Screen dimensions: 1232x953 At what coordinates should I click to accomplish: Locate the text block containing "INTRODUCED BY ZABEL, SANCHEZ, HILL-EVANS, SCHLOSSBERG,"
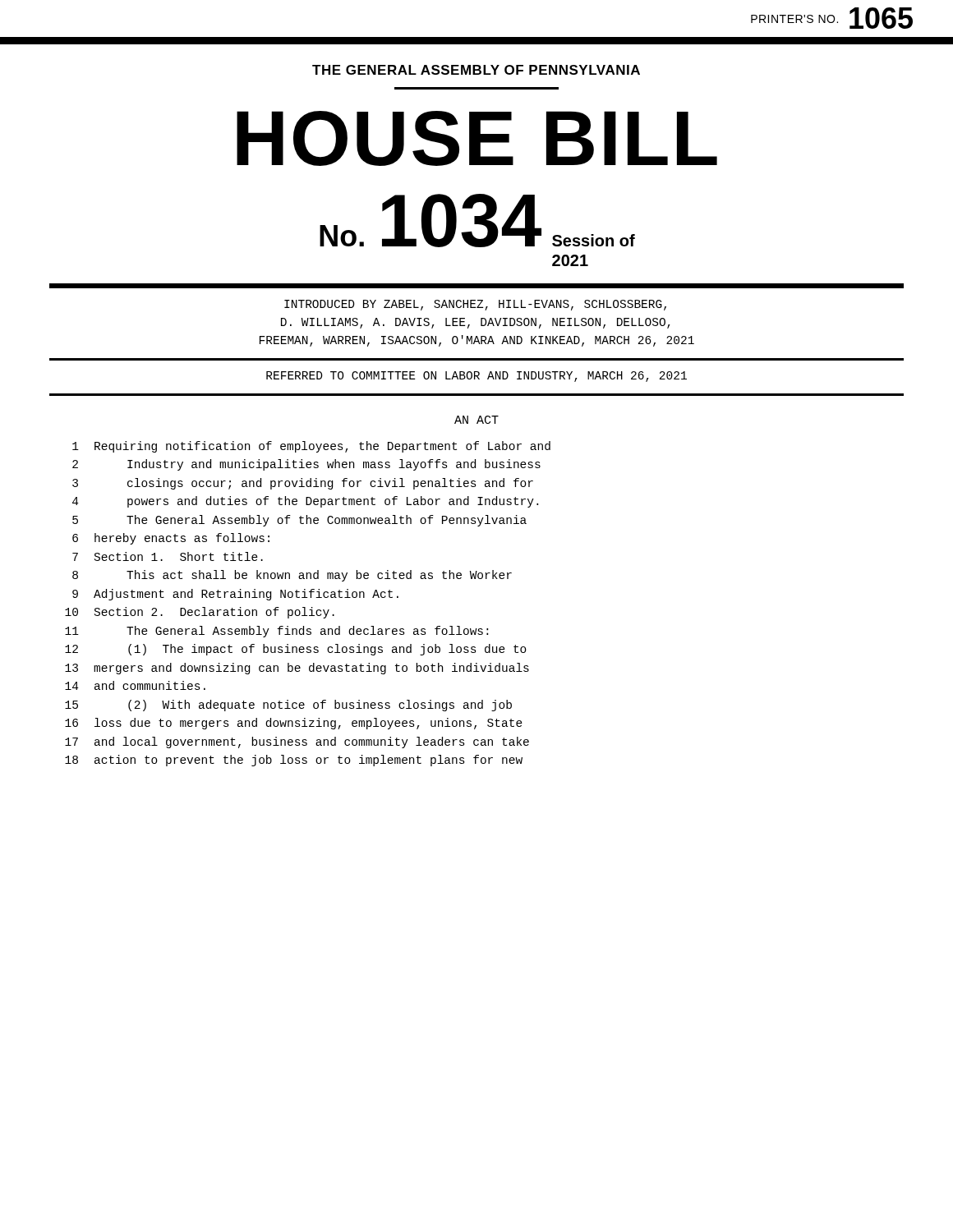point(476,323)
